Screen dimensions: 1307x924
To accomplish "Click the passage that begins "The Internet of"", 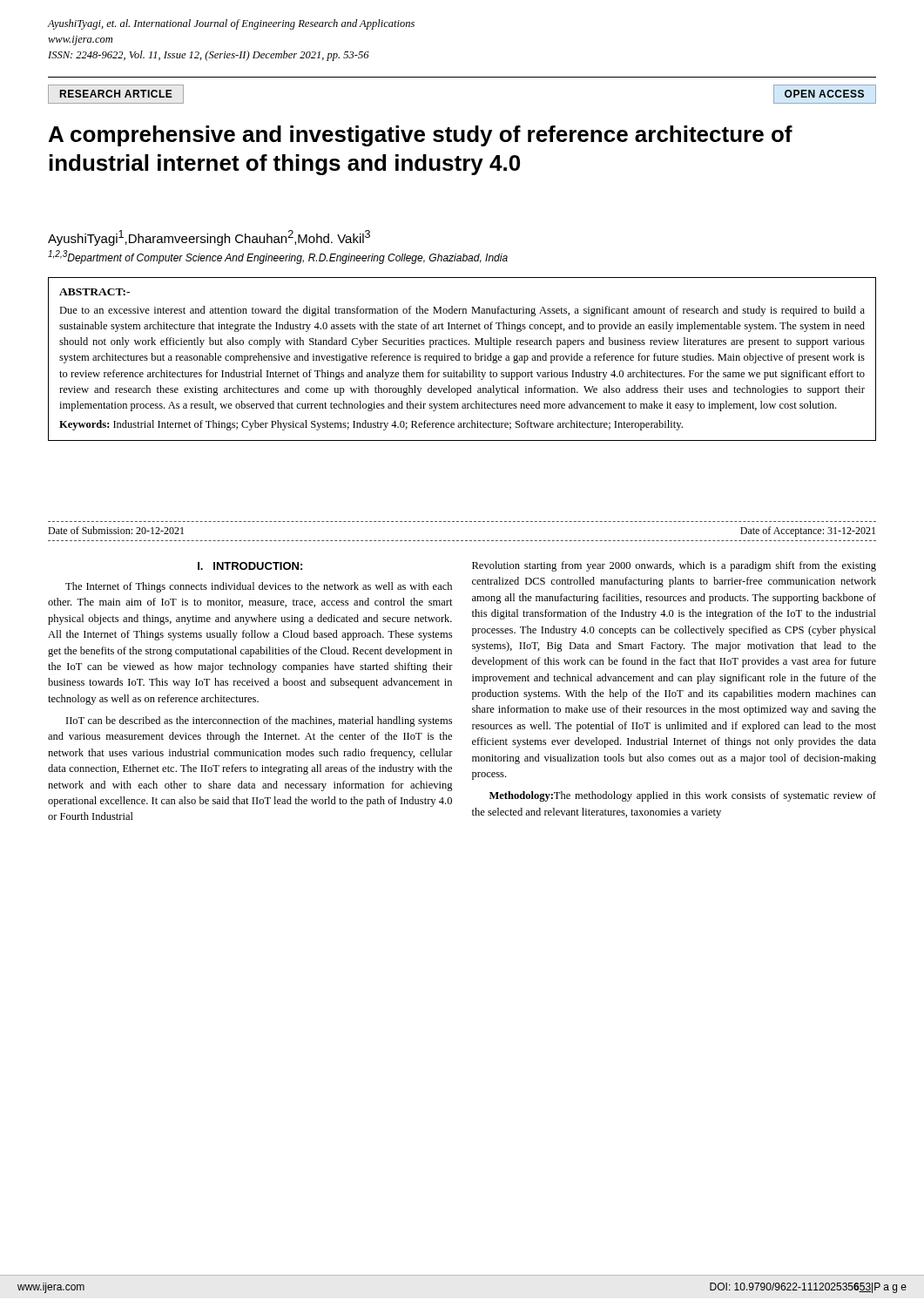I will point(250,702).
